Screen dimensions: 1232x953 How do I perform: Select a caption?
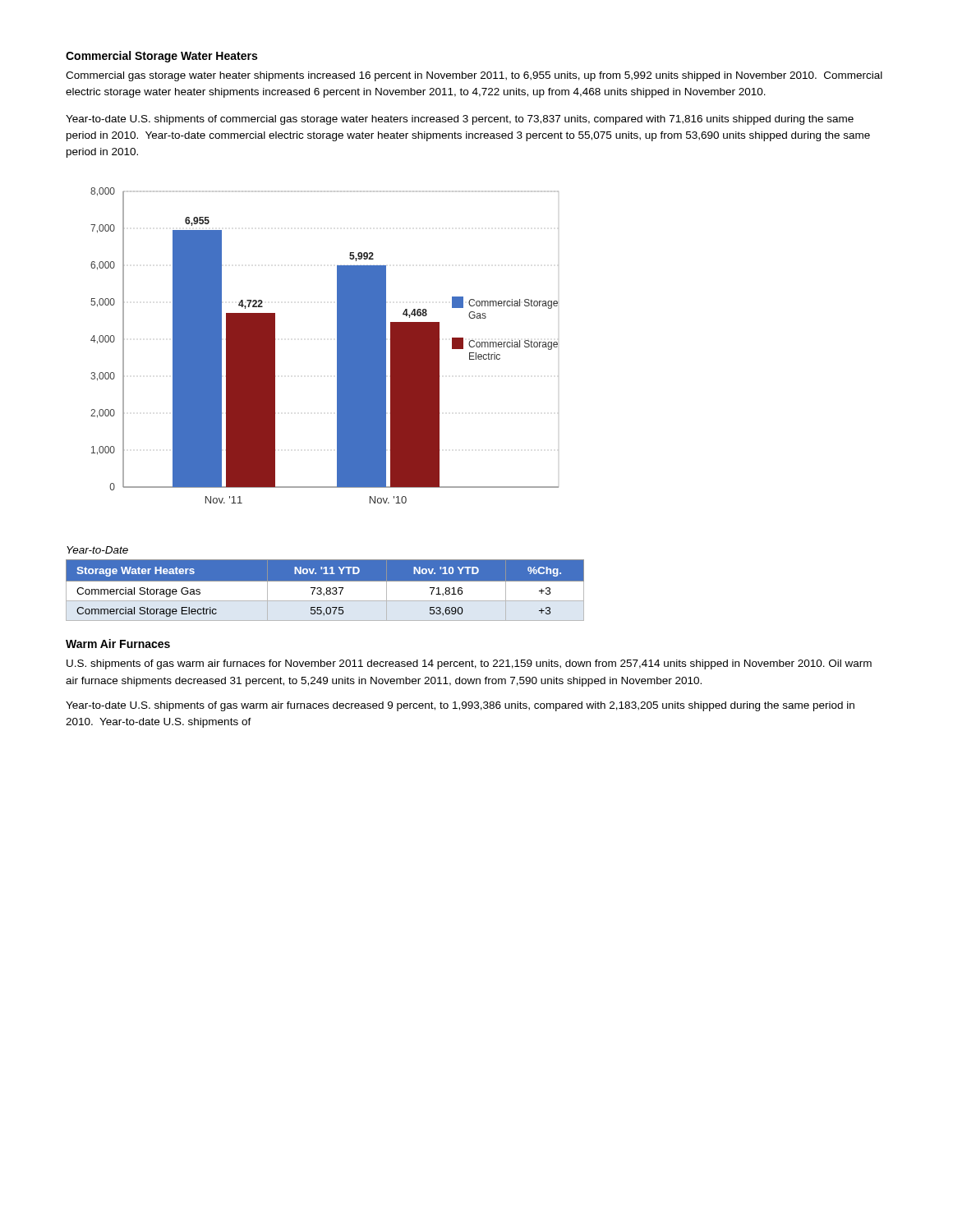pos(97,550)
